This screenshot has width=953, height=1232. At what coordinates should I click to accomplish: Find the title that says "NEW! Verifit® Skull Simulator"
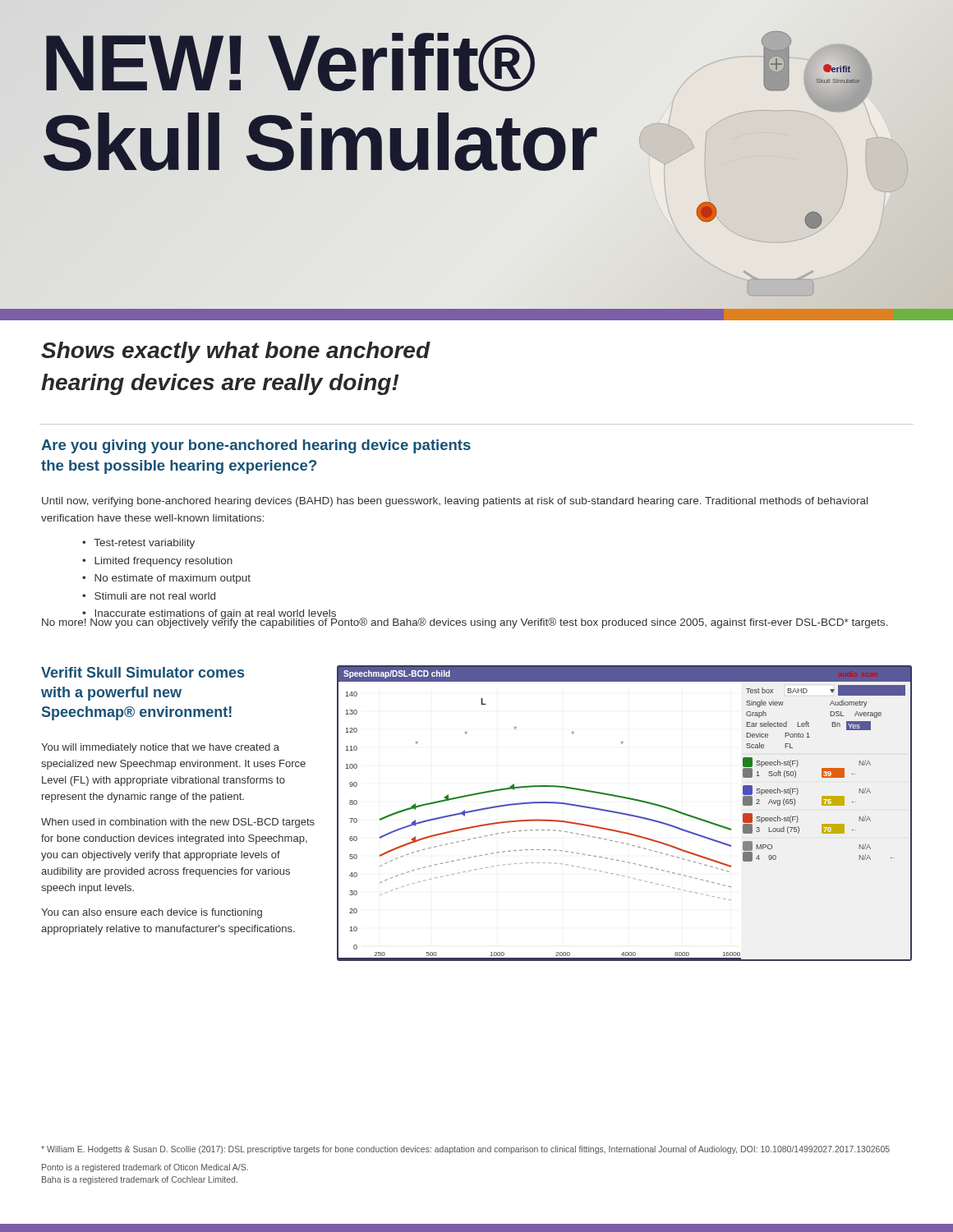319,103
